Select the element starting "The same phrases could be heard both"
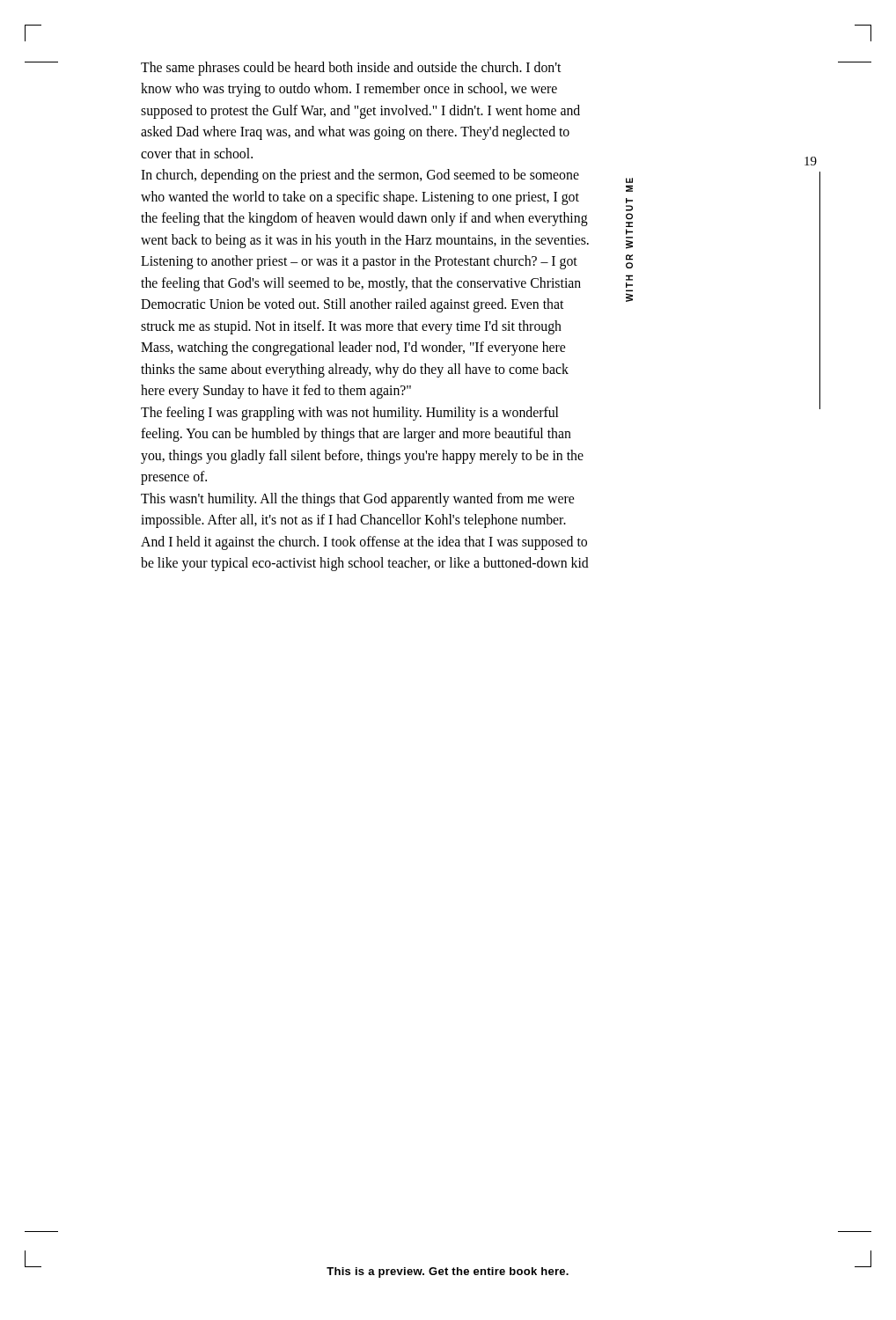Screen dimensions: 1320x896 point(365,316)
